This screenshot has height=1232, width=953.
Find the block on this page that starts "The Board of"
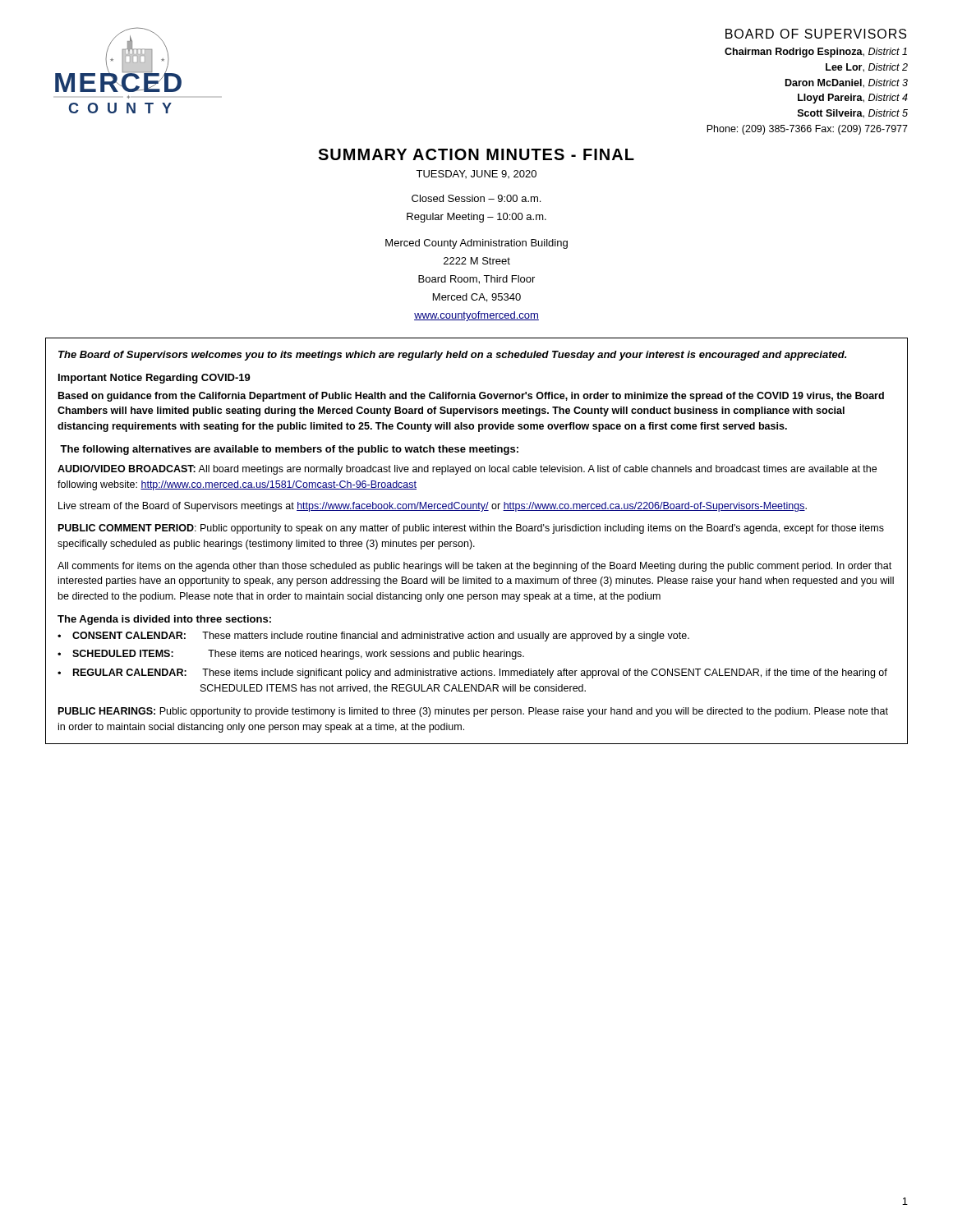pyautogui.click(x=452, y=355)
